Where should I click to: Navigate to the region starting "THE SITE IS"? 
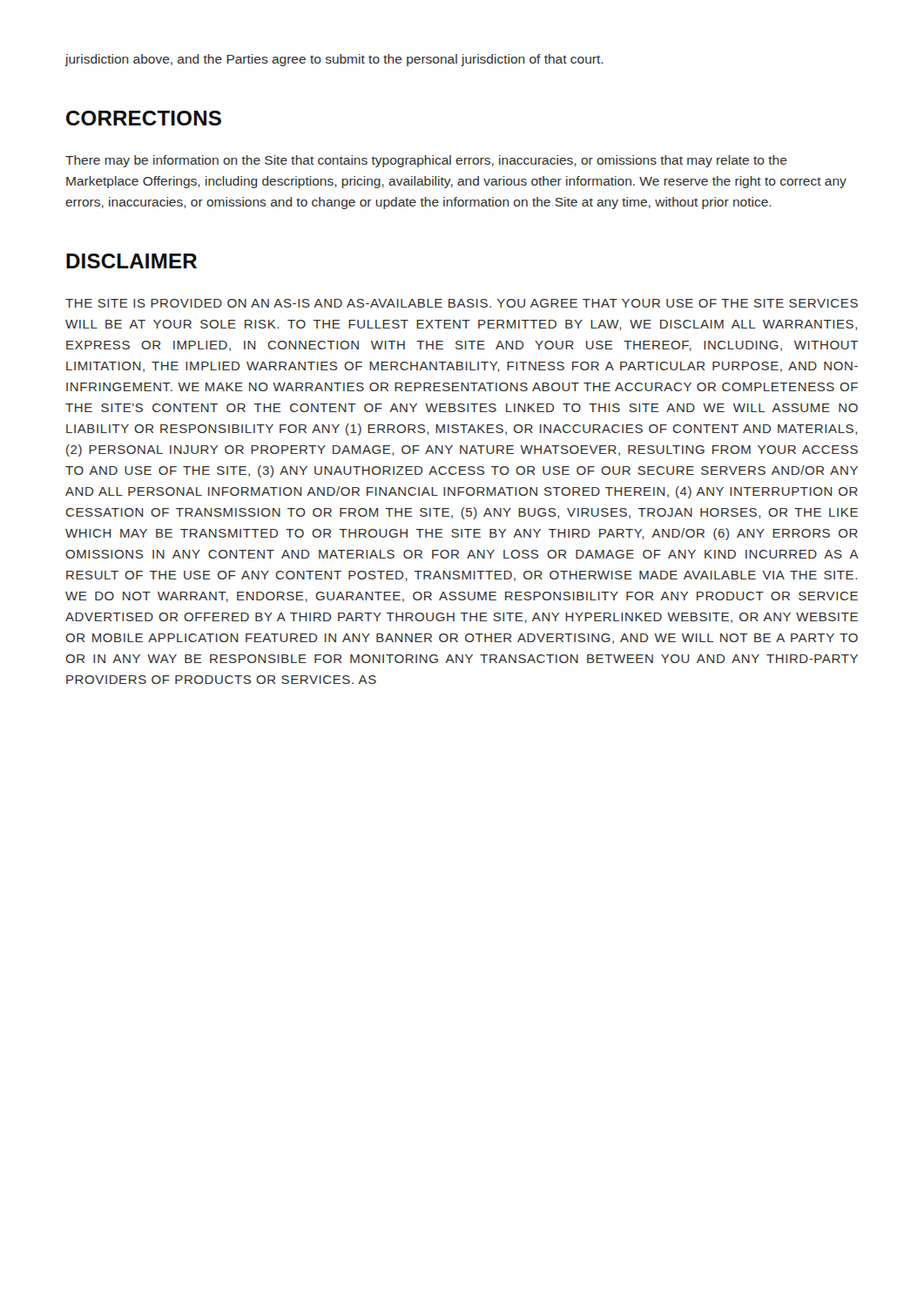click(462, 491)
